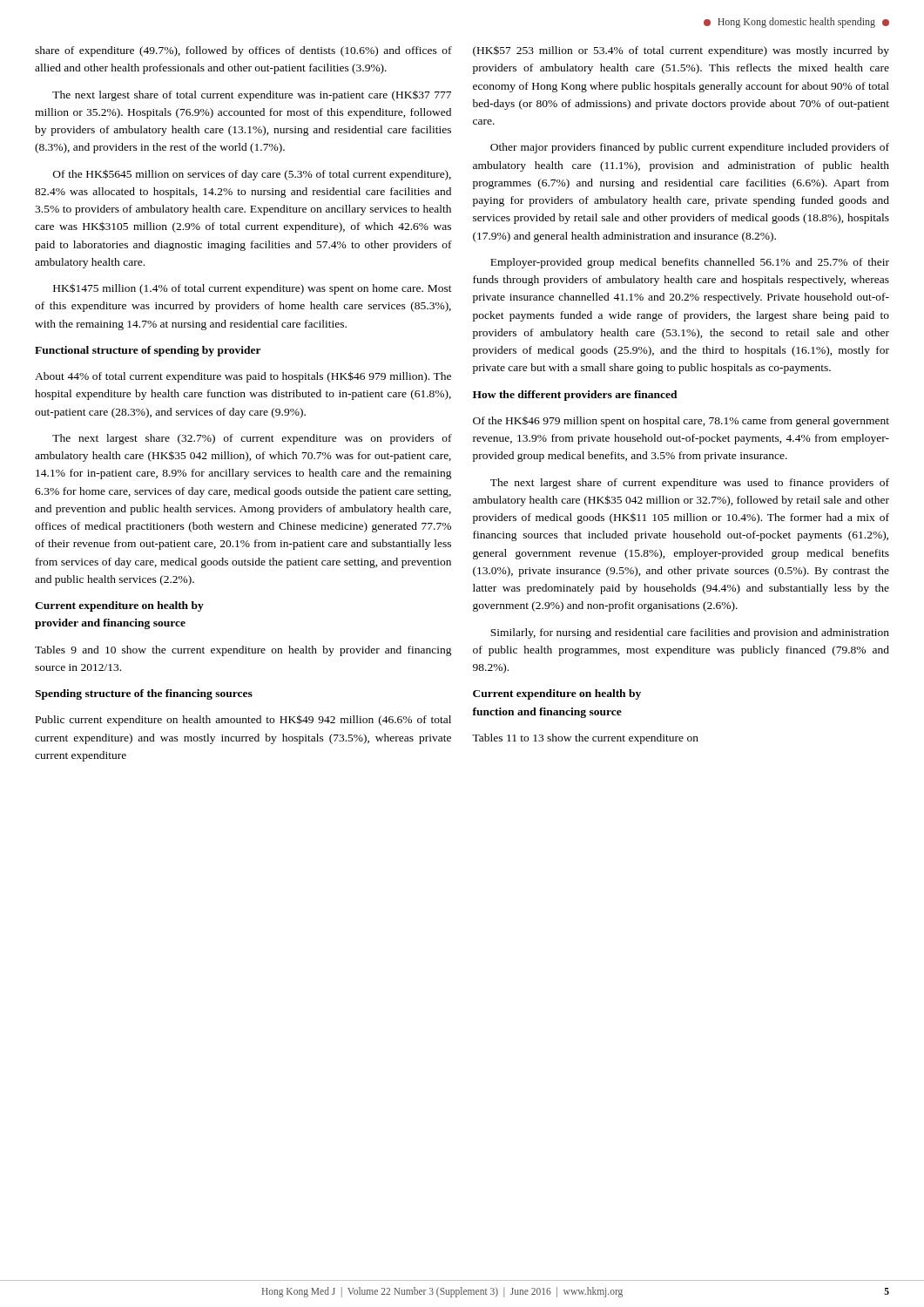924x1307 pixels.
Task: Click on the text block containing "Public current expenditure on health amounted"
Action: tap(243, 738)
